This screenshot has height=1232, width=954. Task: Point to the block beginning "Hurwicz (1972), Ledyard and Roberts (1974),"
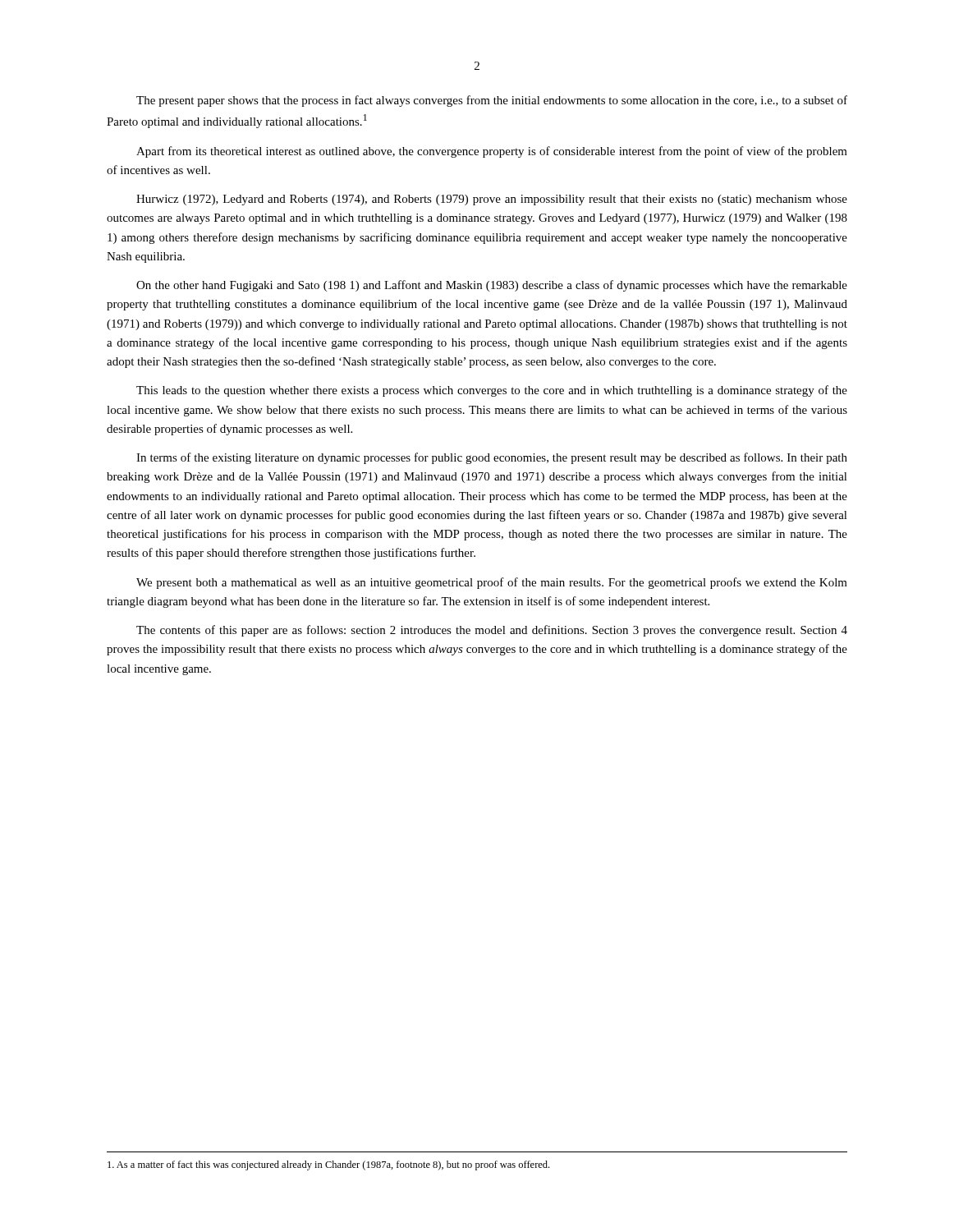point(477,227)
